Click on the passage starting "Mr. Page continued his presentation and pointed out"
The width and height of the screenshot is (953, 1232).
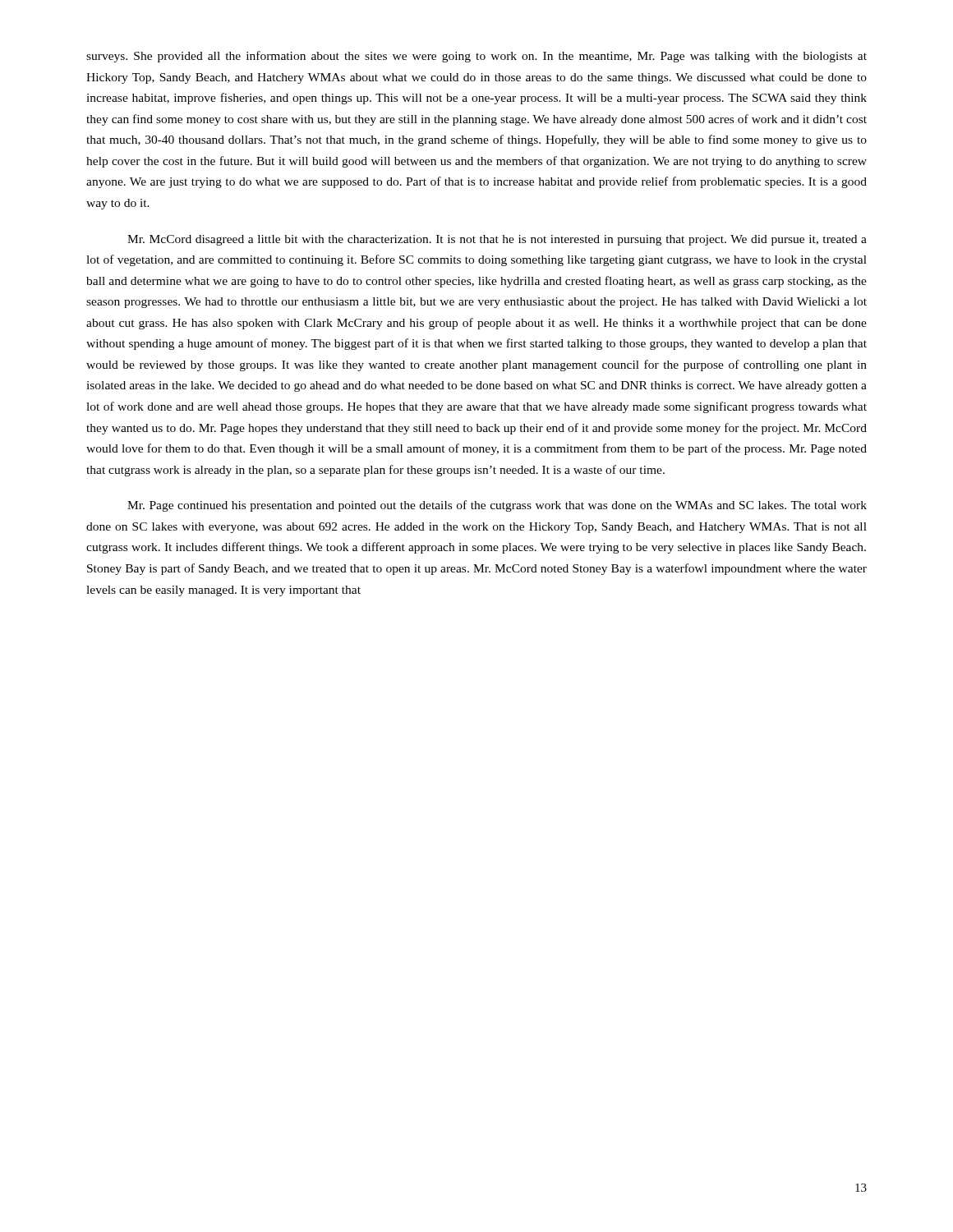point(476,547)
